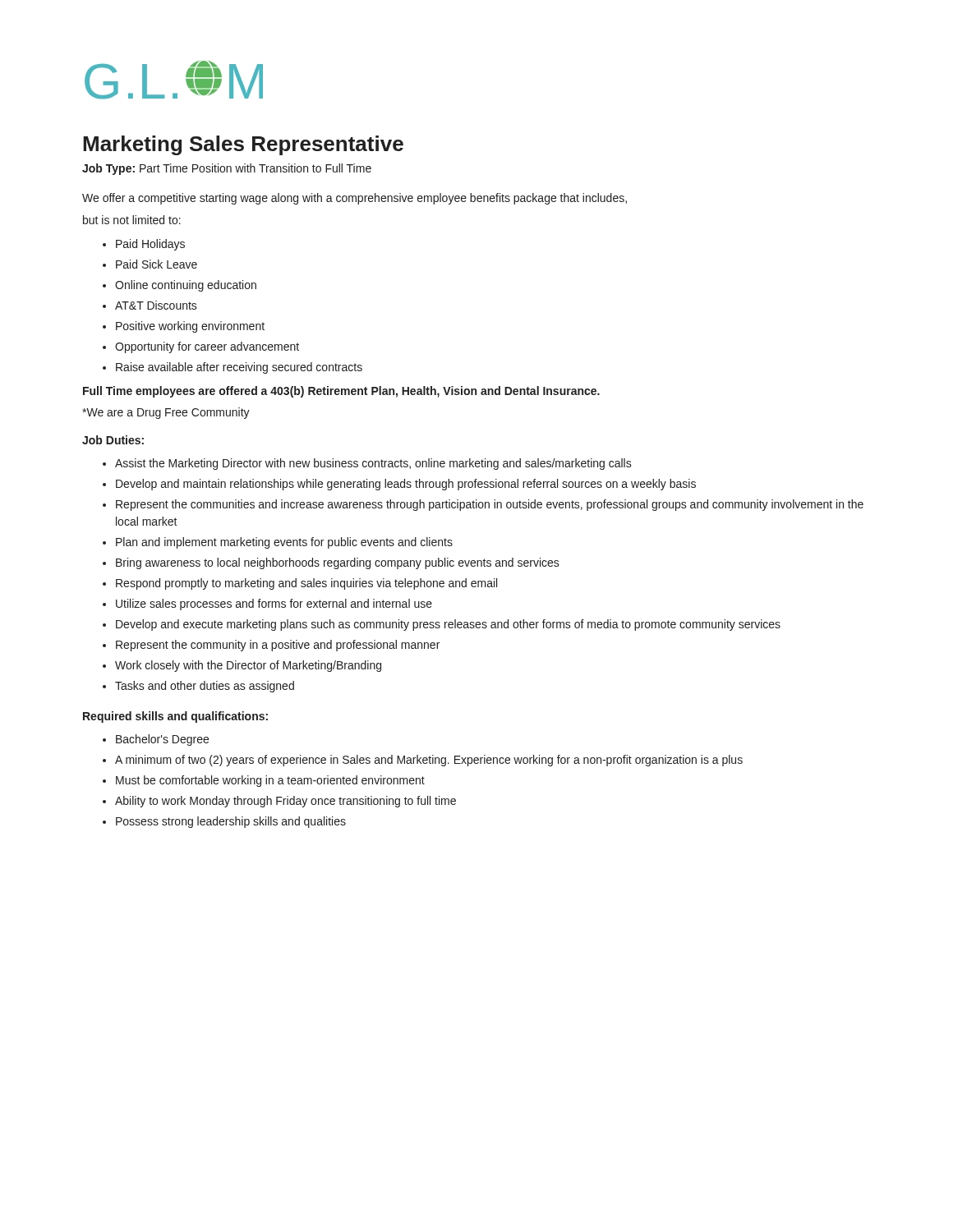Locate the list item containing "Raise available after receiving secured contracts"
The image size is (953, 1232).
239,367
